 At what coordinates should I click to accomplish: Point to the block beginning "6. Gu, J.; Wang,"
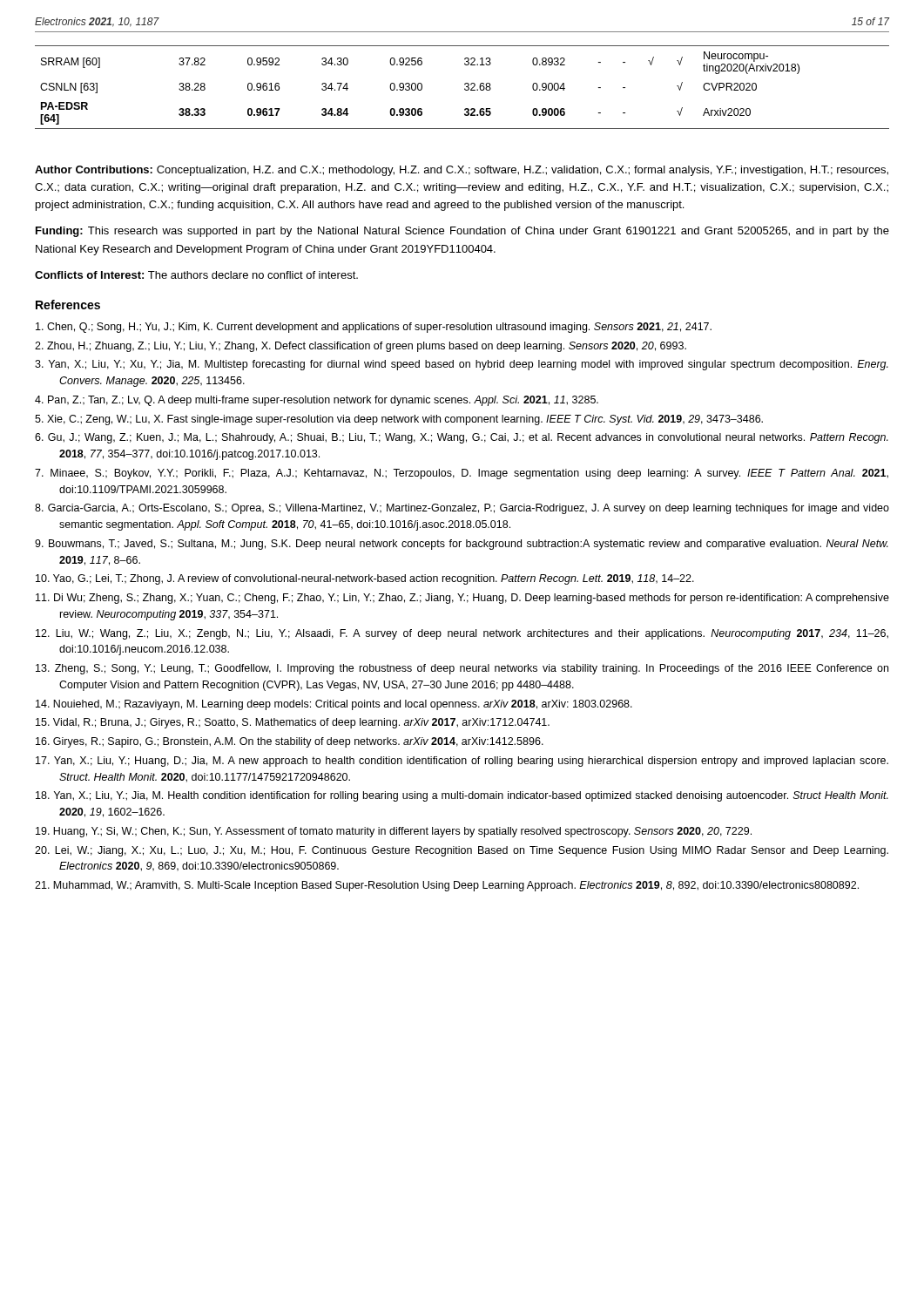(x=462, y=446)
